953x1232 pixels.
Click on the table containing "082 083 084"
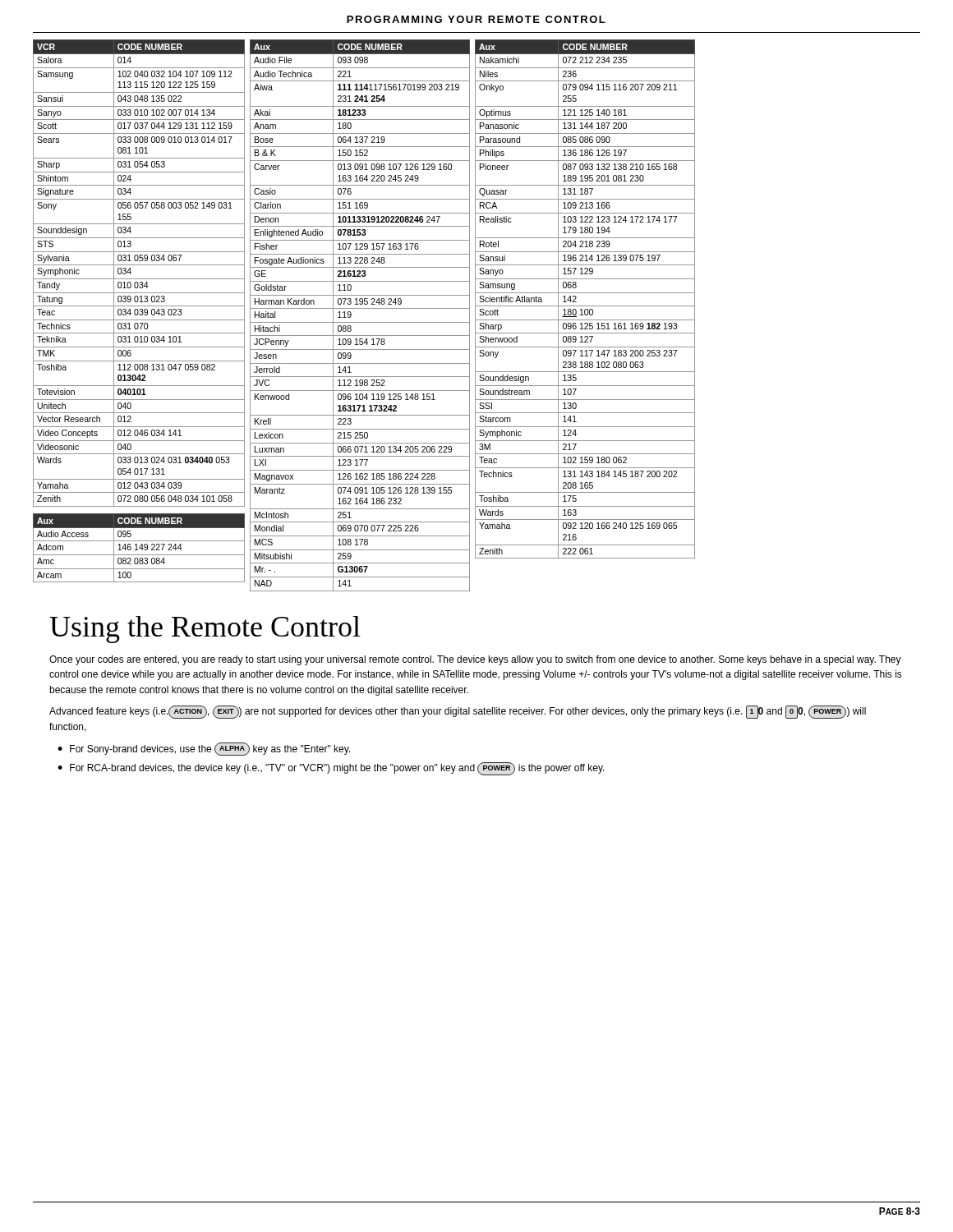(x=139, y=548)
